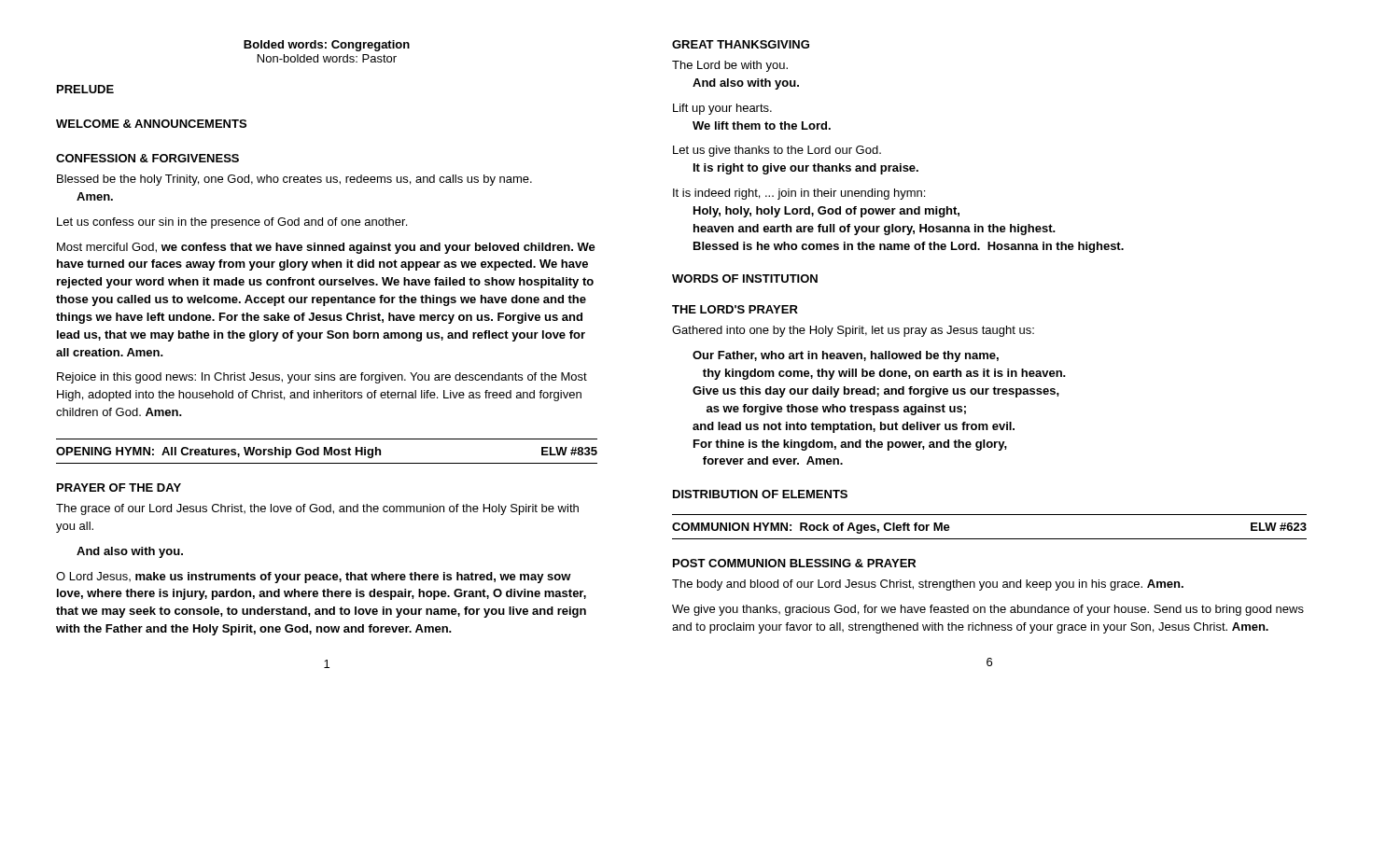Viewport: 1400px width, 850px height.
Task: Point to "POST COMMUNION BLESSING & PRAYER"
Action: pyautogui.click(x=794, y=563)
